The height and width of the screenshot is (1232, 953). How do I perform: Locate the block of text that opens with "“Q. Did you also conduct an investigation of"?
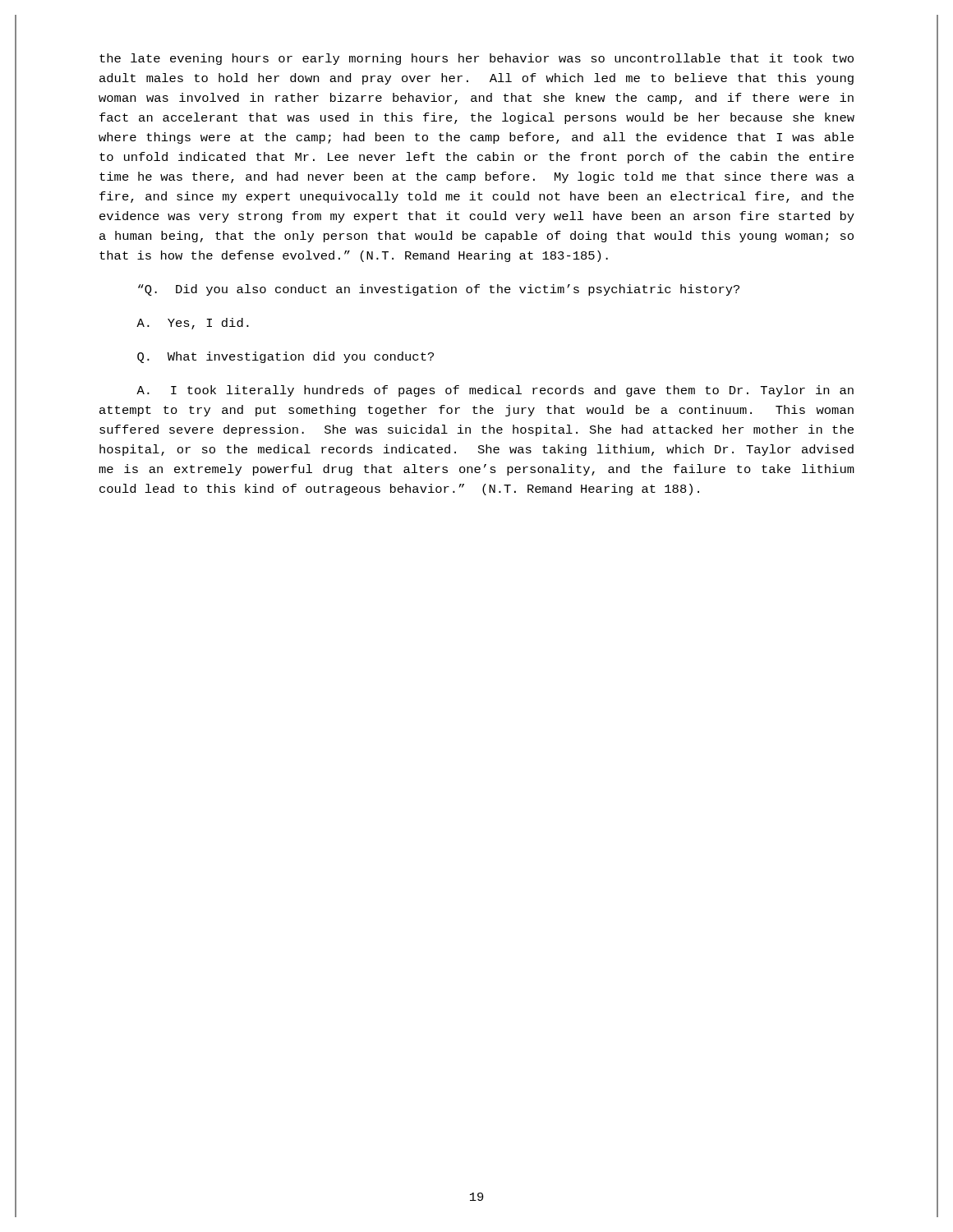click(x=439, y=290)
